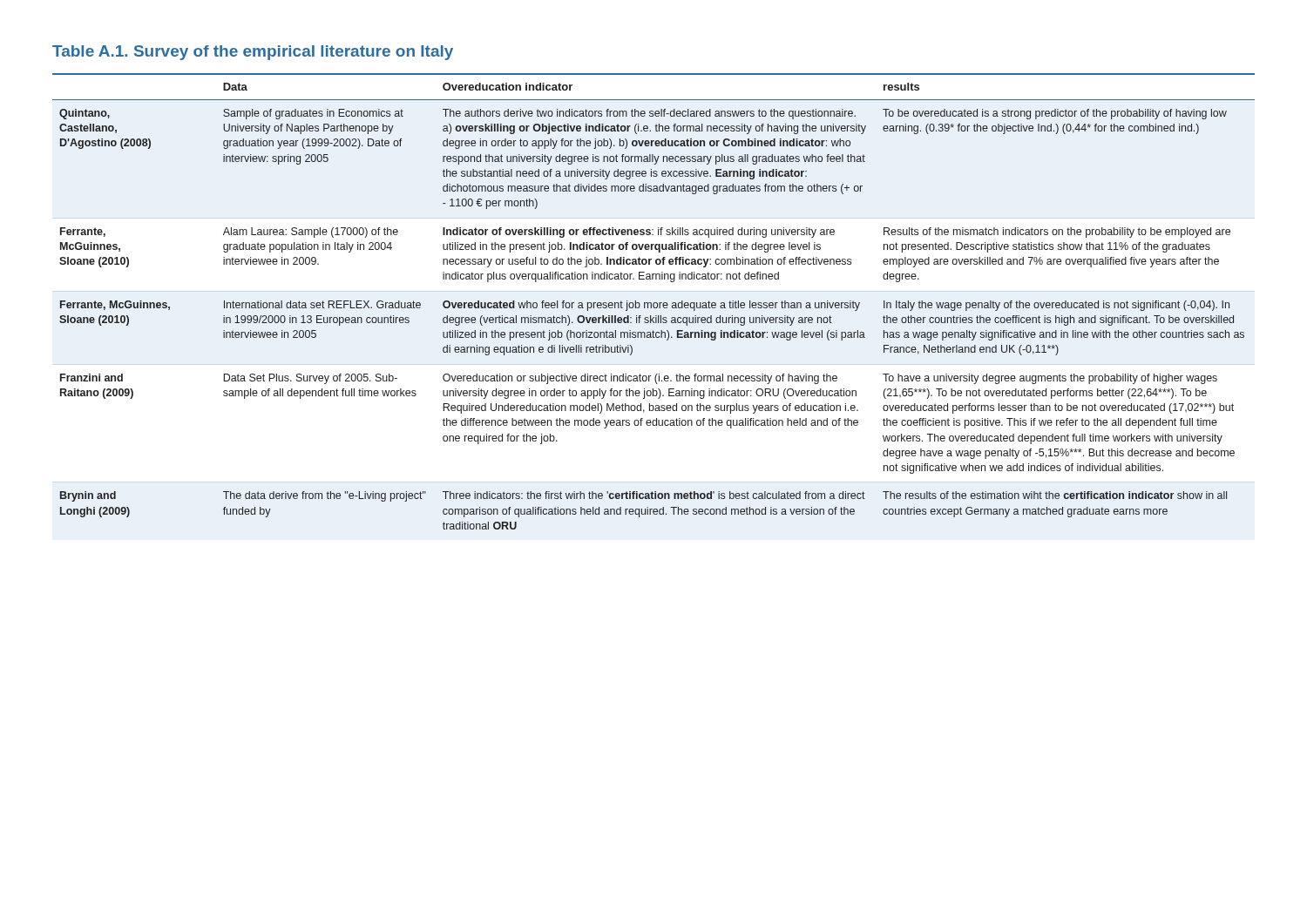The height and width of the screenshot is (924, 1307).
Task: Select the text starting "Table A.1. Survey of the"
Action: pos(253,51)
